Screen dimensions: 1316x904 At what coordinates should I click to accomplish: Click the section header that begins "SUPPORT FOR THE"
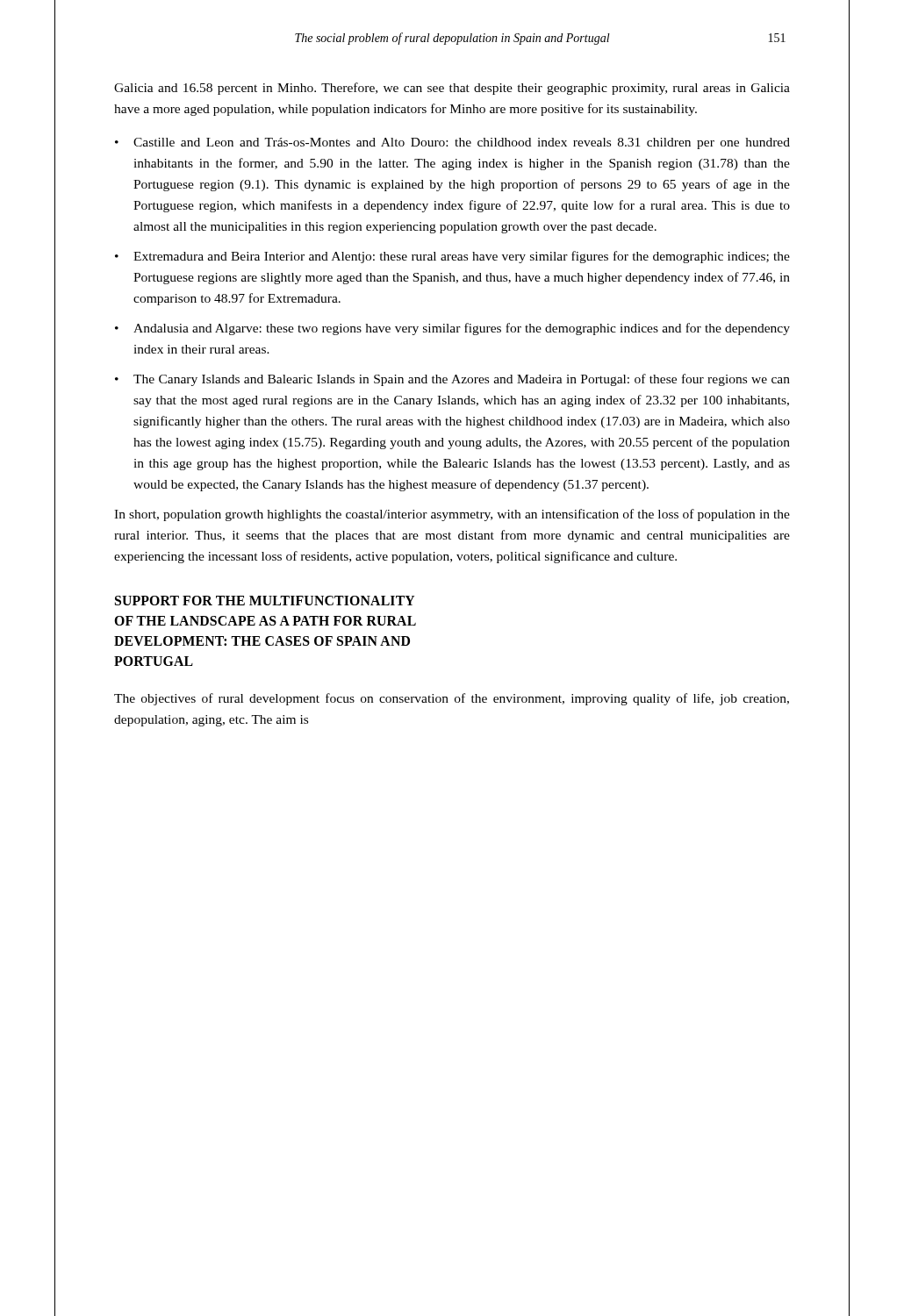[x=265, y=631]
